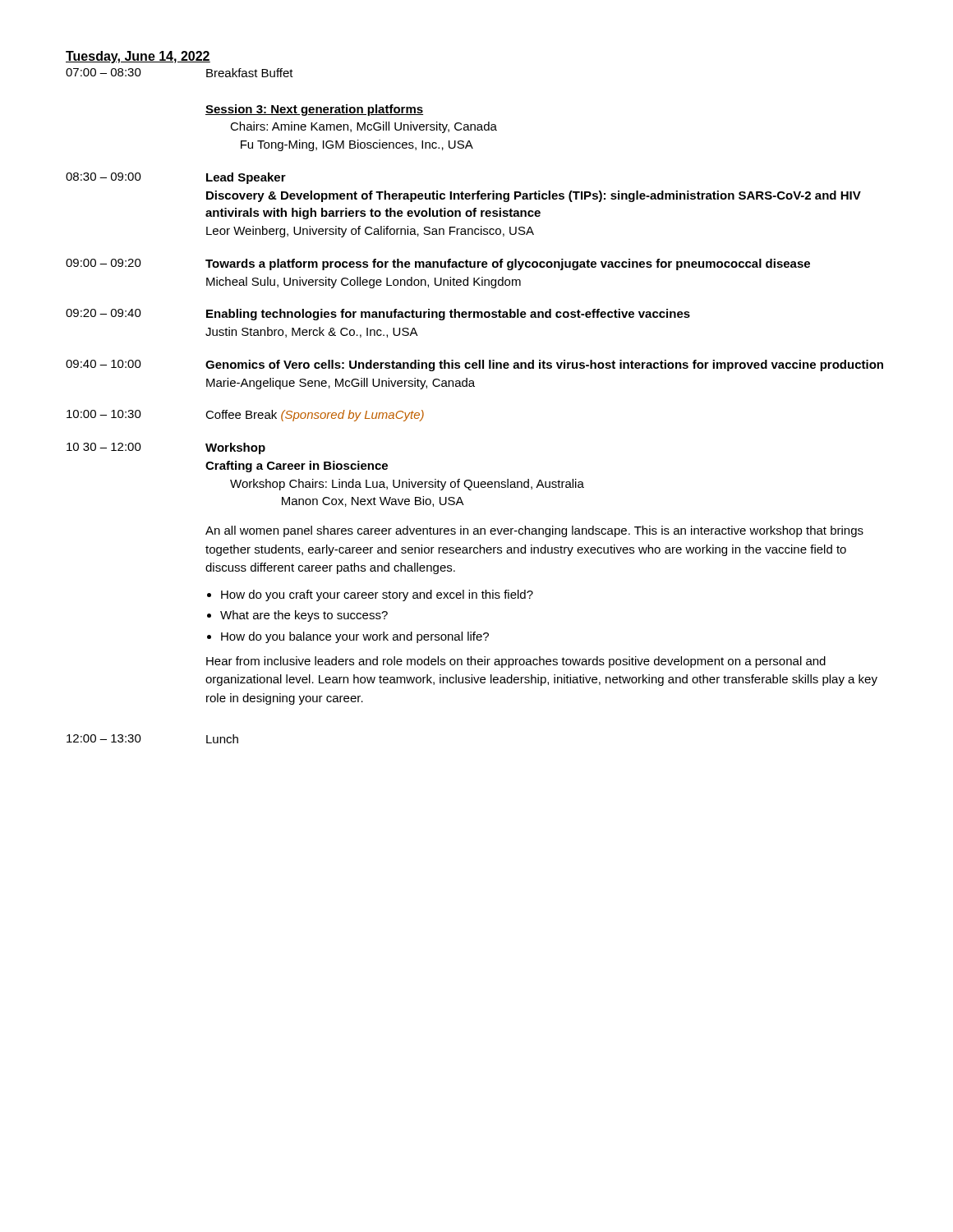The width and height of the screenshot is (953, 1232).
Task: Find the region starting "07:00 – 08:30 Breakfast Buffet Session"
Action: pyautogui.click(x=281, y=110)
